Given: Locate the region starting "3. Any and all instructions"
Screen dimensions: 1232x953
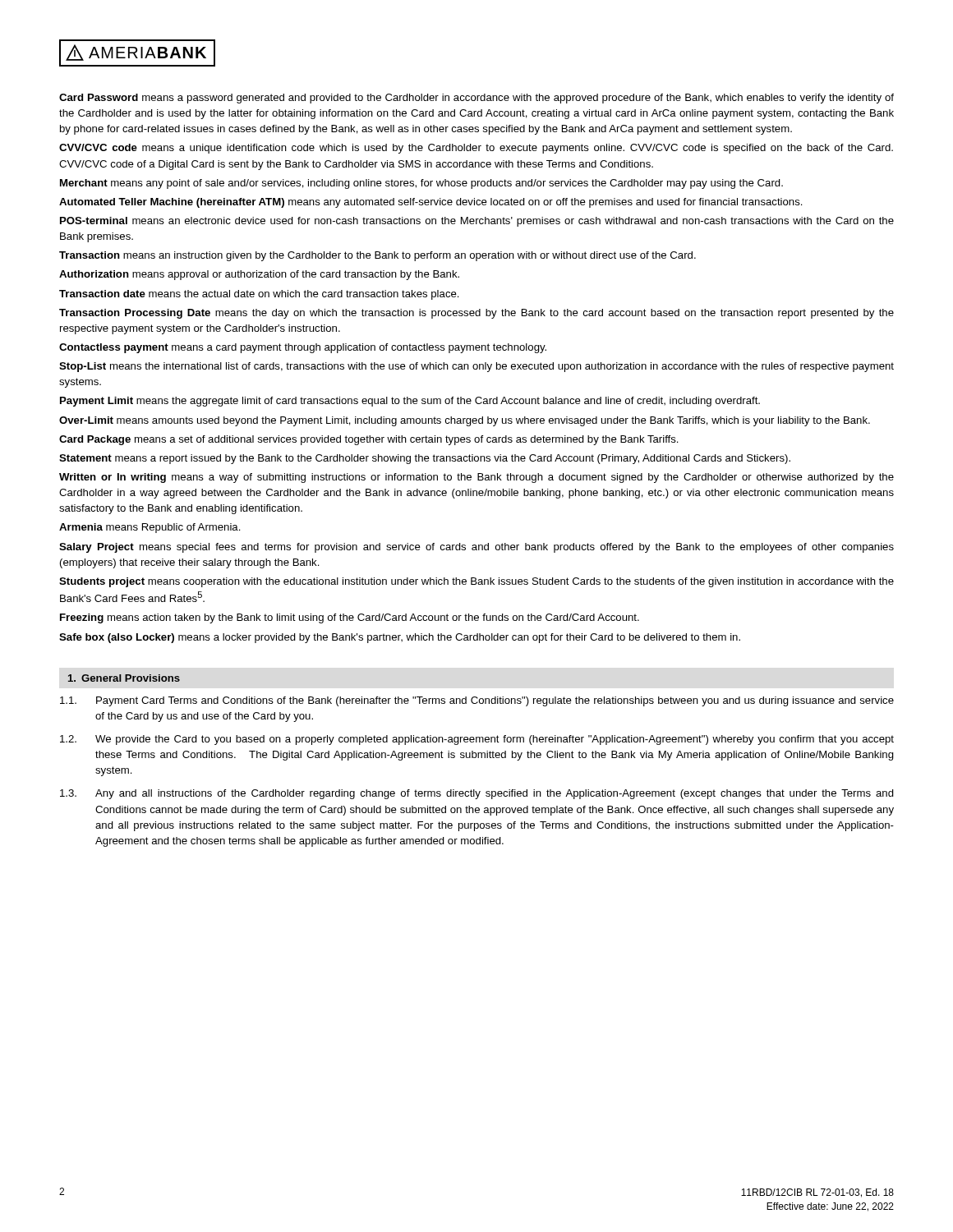Looking at the screenshot, I should click(x=476, y=817).
